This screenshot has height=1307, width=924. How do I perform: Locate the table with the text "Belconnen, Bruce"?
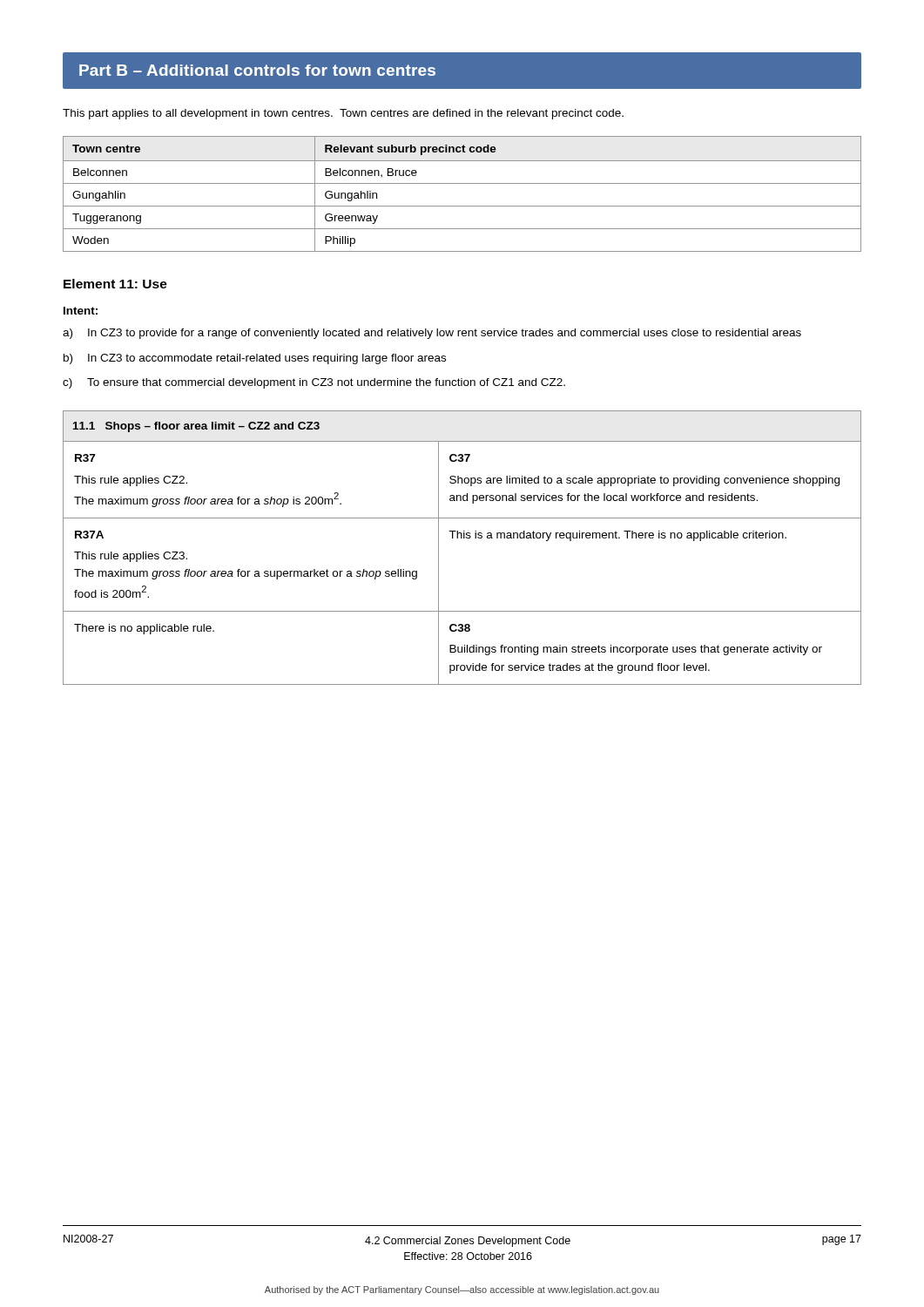pos(462,194)
